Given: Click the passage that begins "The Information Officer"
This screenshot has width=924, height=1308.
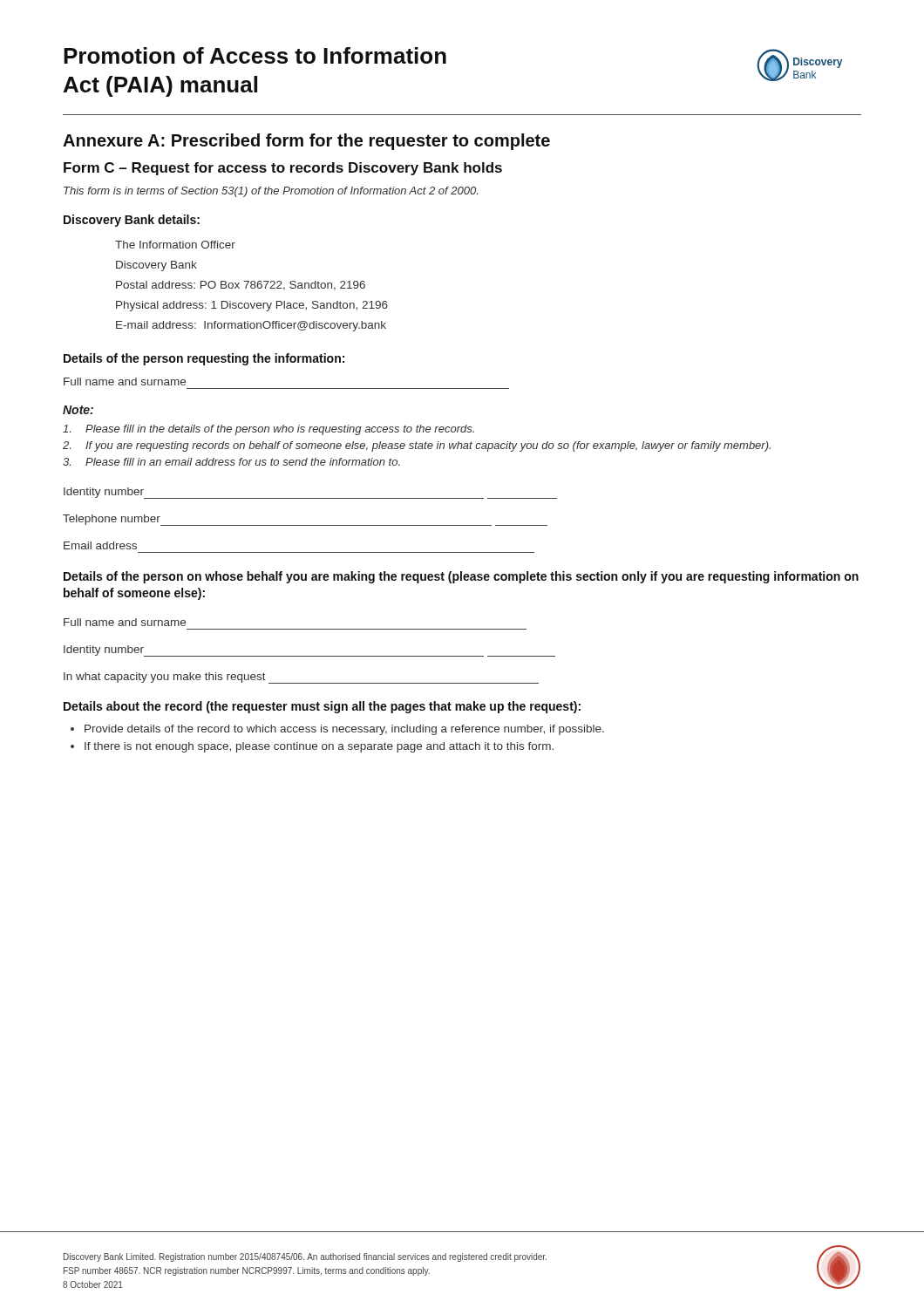Looking at the screenshot, I should click(x=175, y=245).
